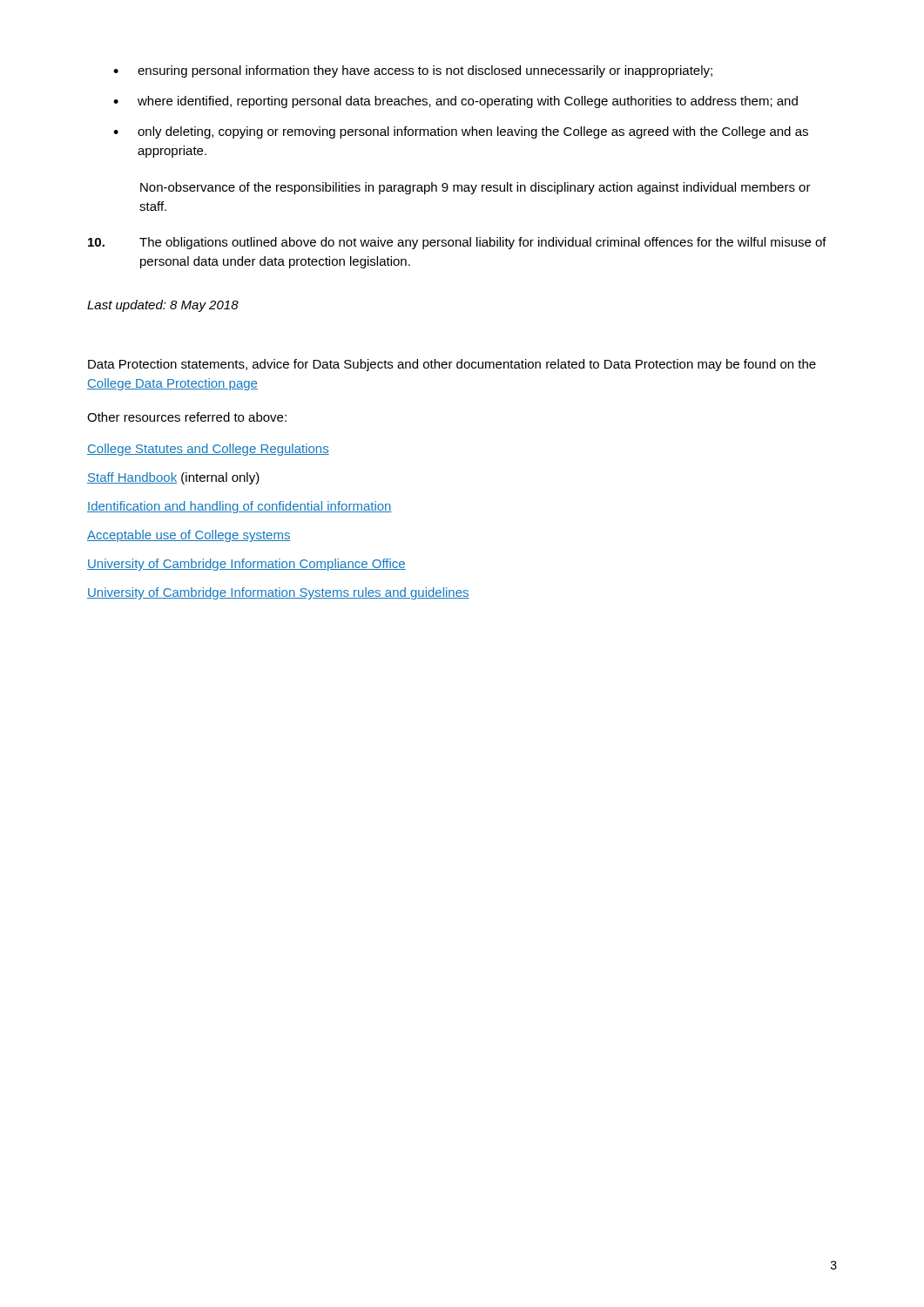Screen dimensions: 1307x924
Task: Click on the text starting "Acceptable use of College systems"
Action: [x=189, y=535]
